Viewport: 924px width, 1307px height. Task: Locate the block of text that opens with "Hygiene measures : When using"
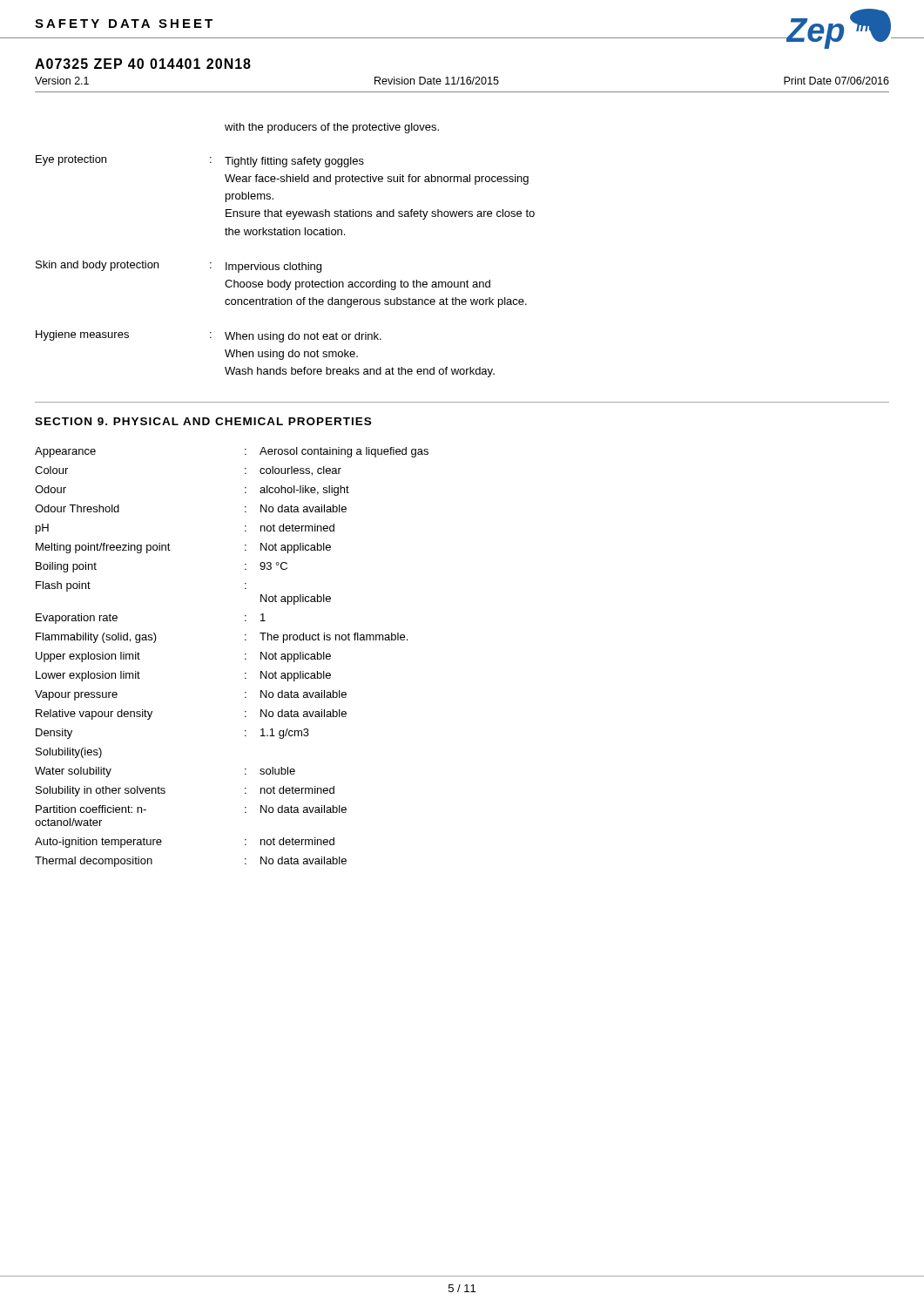click(209, 336)
